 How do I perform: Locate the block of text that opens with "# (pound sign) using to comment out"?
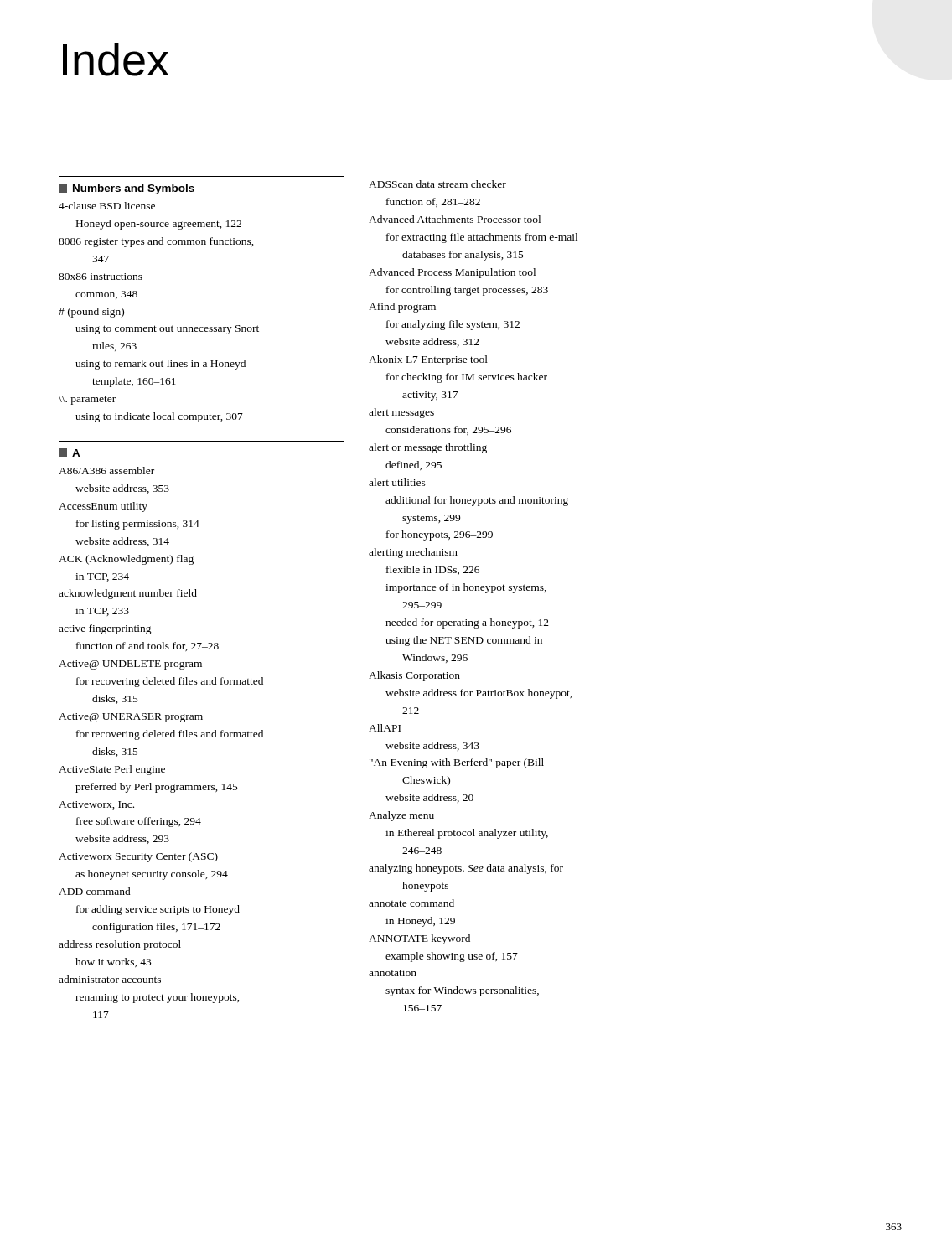(x=91, y=313)
